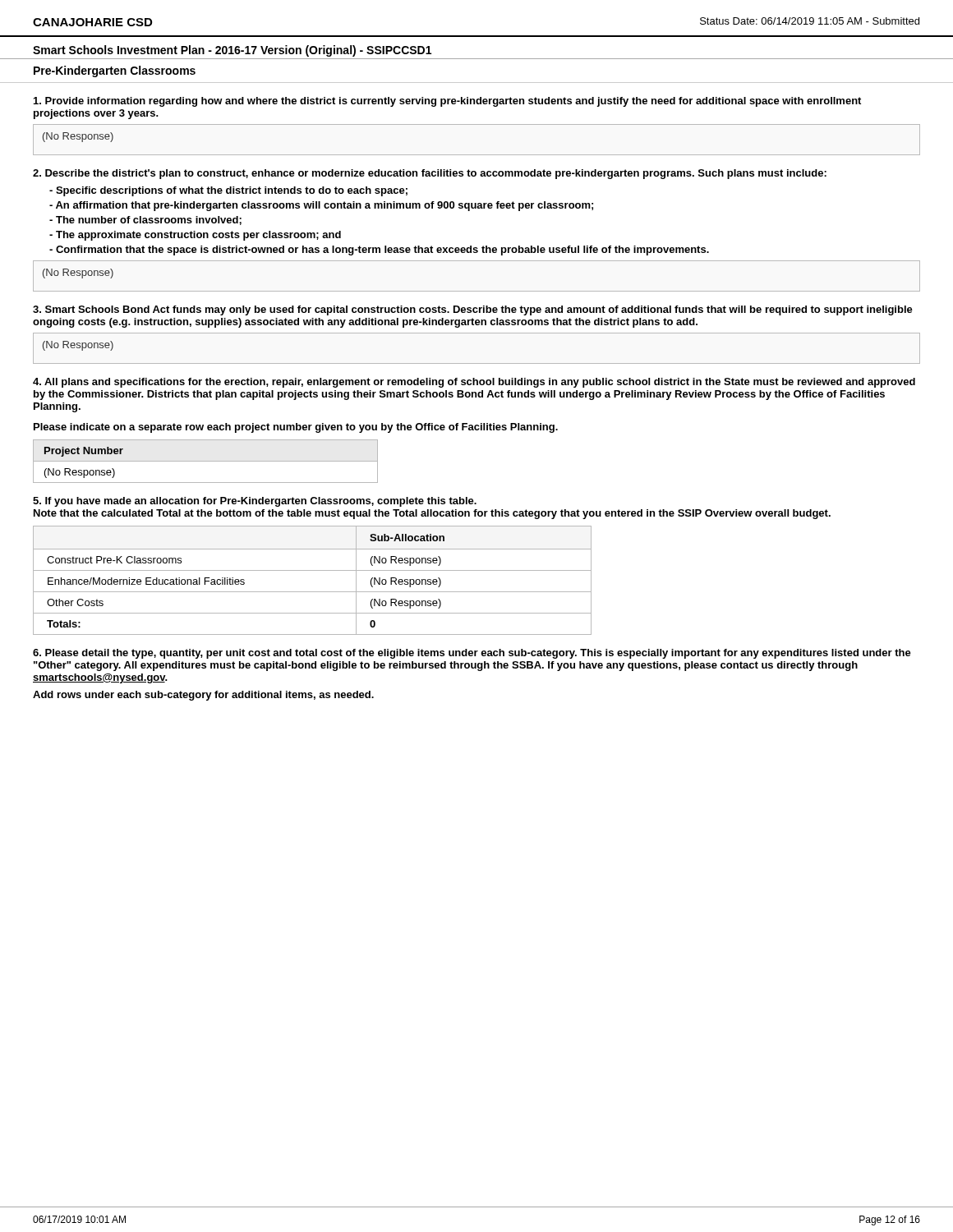The width and height of the screenshot is (953, 1232).
Task: Find the list item that says "The approximate construction costs"
Action: coord(195,234)
